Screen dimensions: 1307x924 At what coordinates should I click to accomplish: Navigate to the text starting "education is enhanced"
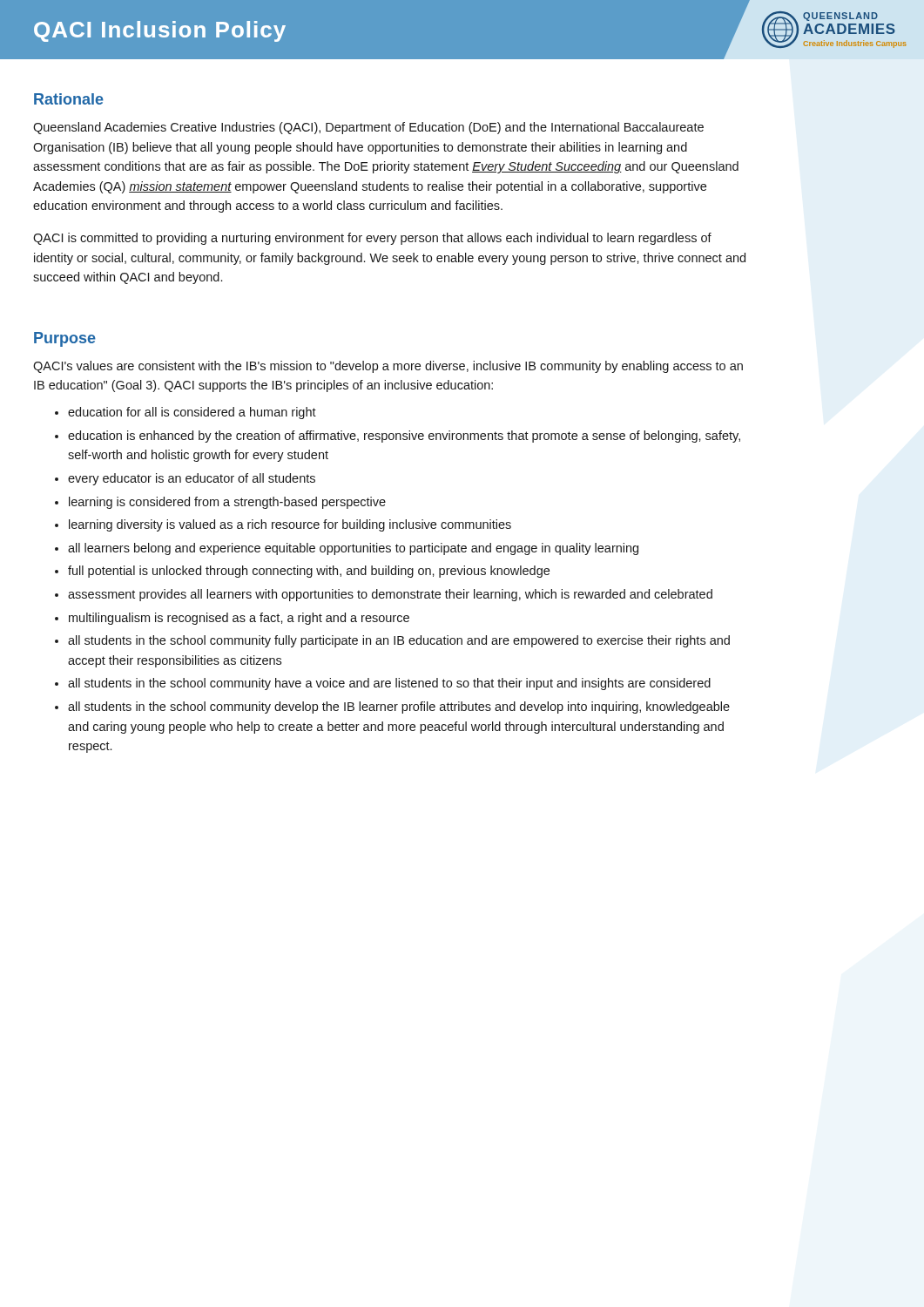394,445
